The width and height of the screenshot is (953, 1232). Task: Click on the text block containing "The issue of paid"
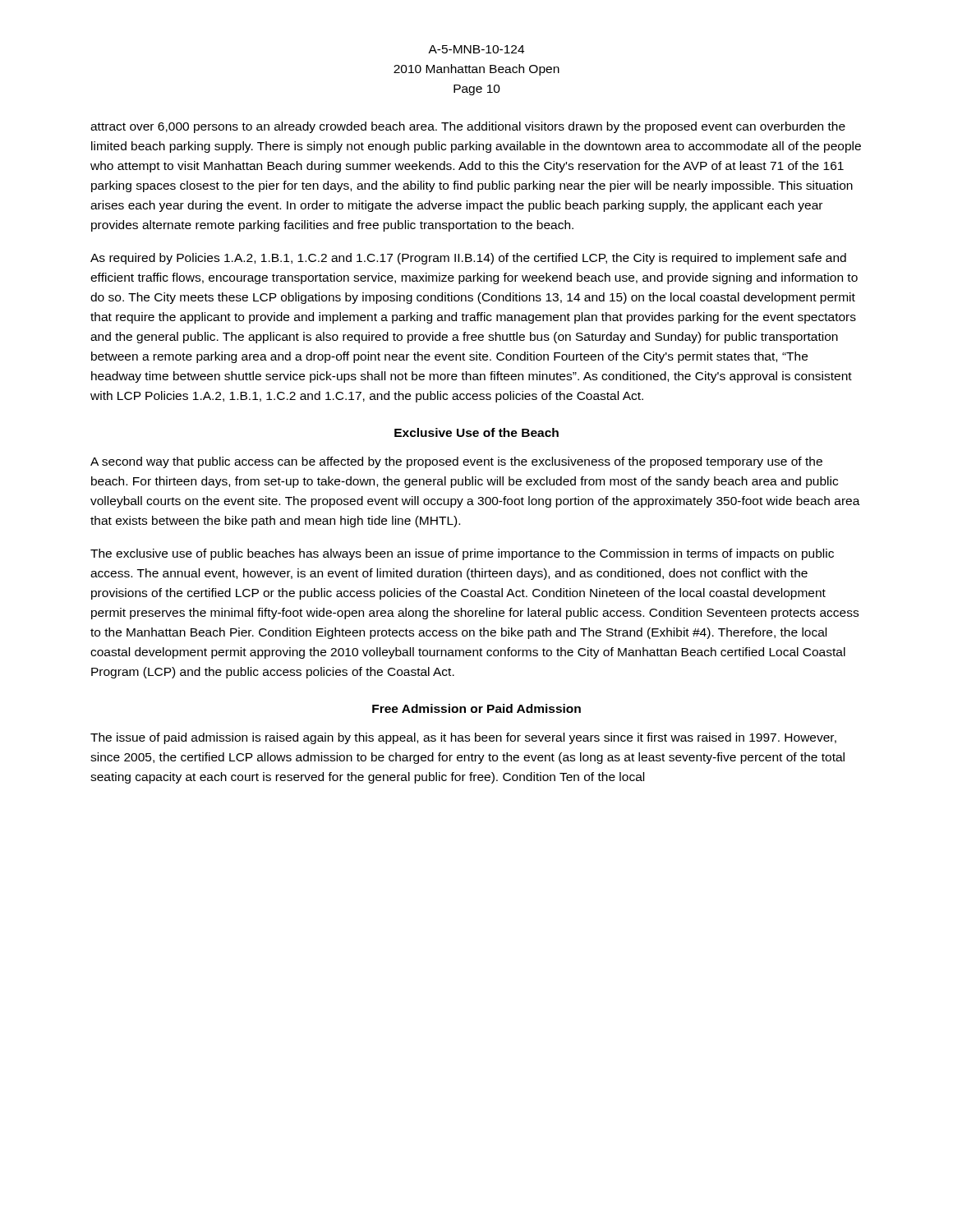(468, 757)
